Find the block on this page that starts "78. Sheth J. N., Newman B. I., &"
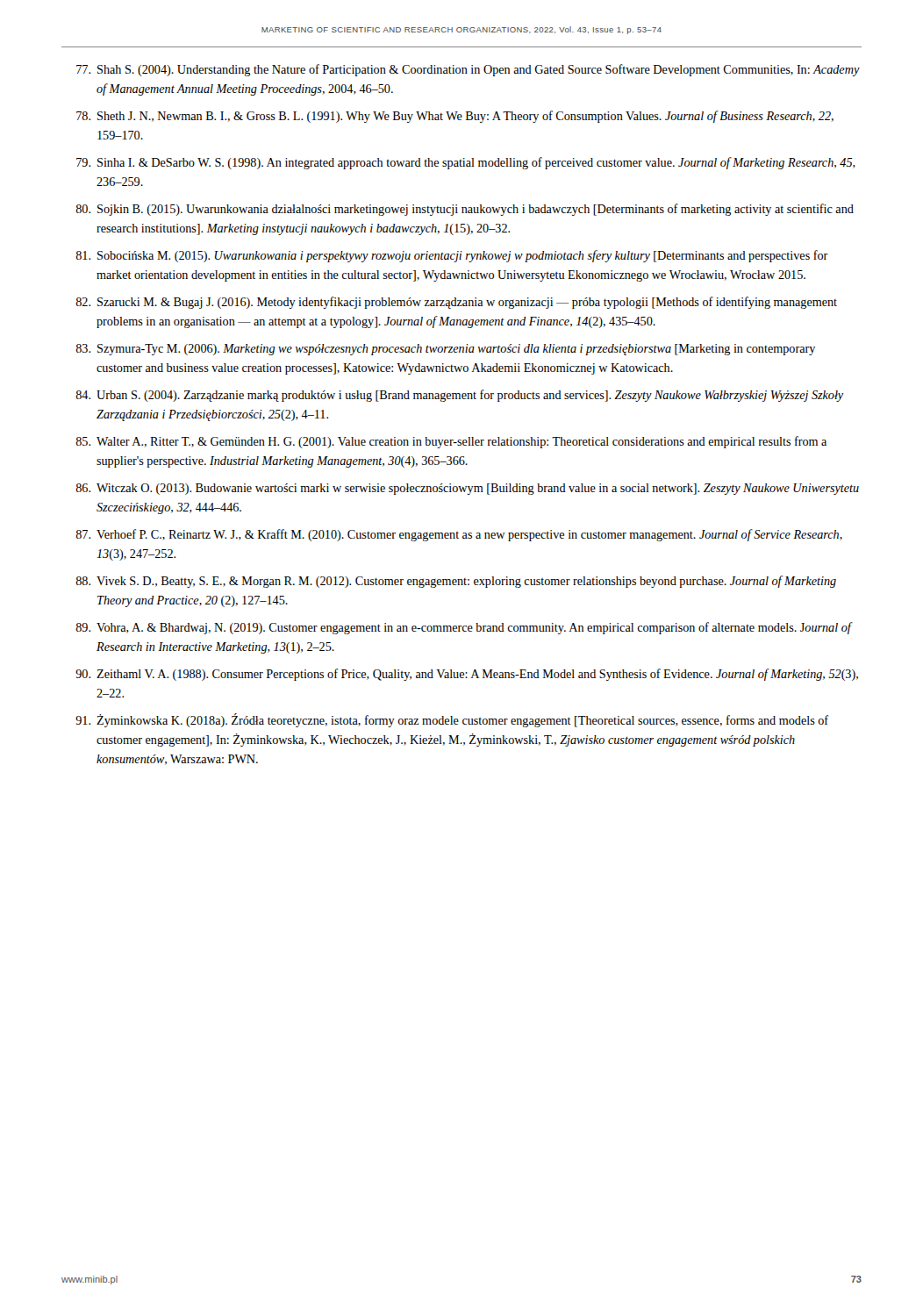Screen dimensions: 1316x923 462,125
